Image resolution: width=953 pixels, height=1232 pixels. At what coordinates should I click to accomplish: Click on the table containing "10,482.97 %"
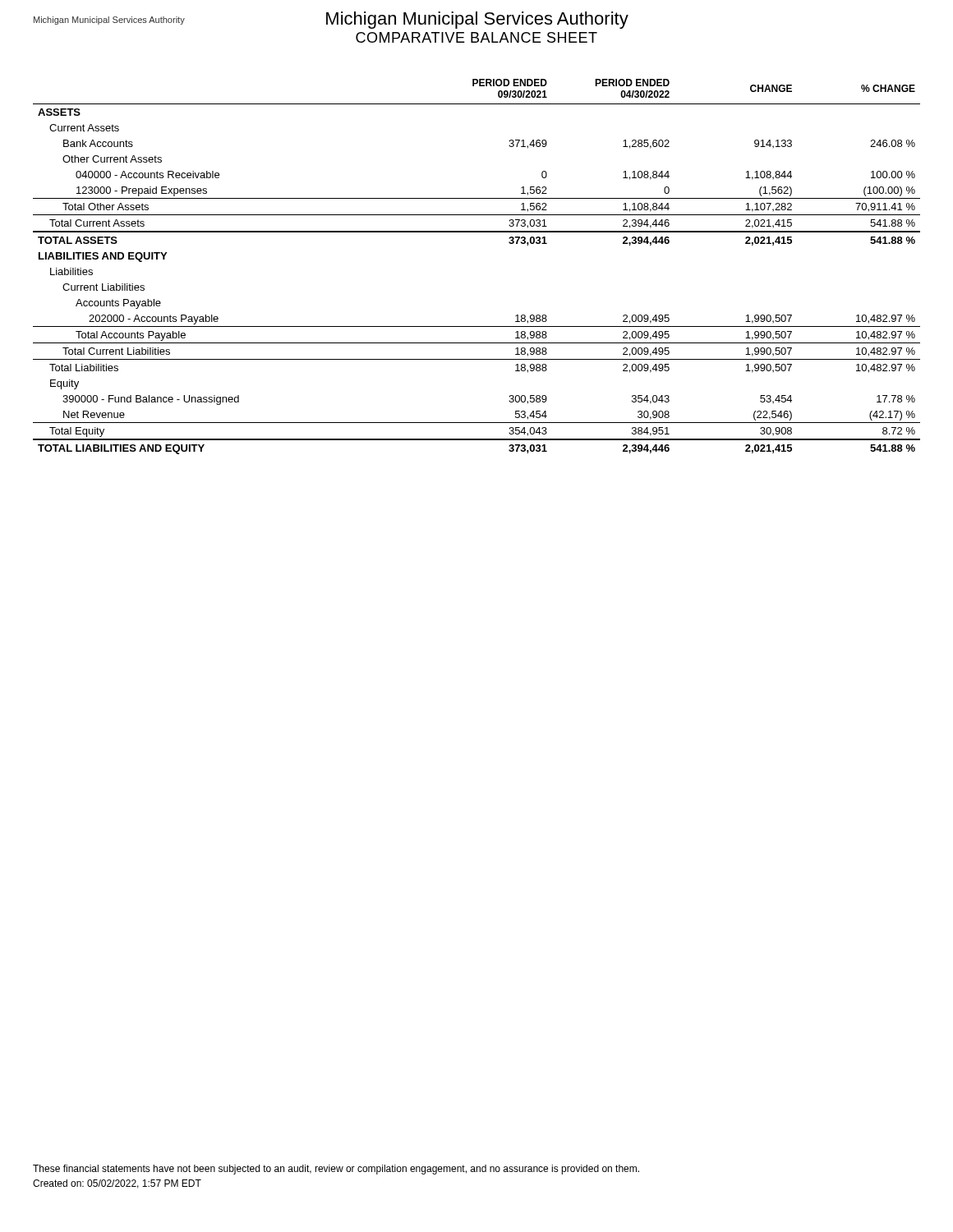476,265
